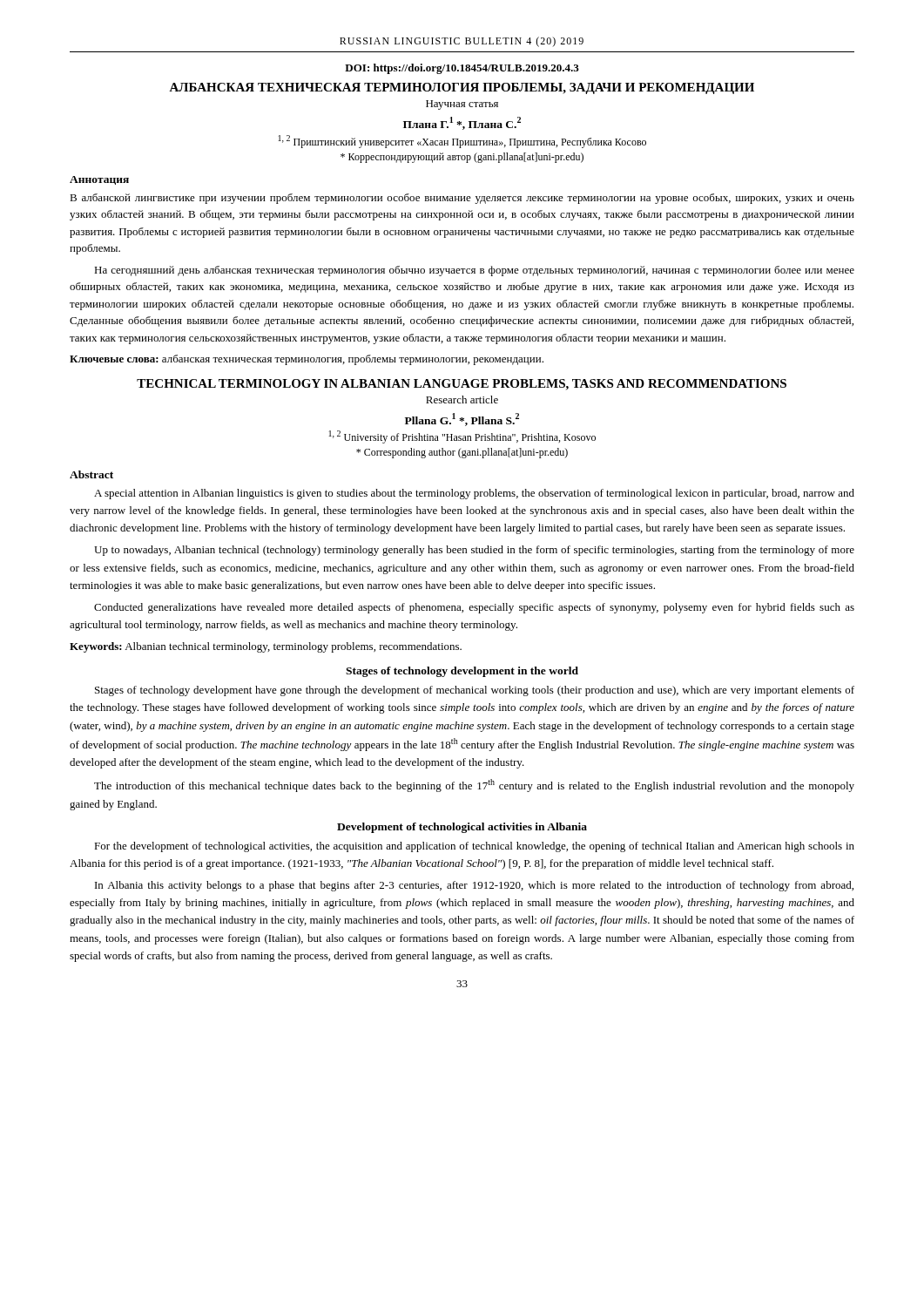The width and height of the screenshot is (924, 1307).
Task: Find the text containing "Научная статья"
Action: pos(462,103)
